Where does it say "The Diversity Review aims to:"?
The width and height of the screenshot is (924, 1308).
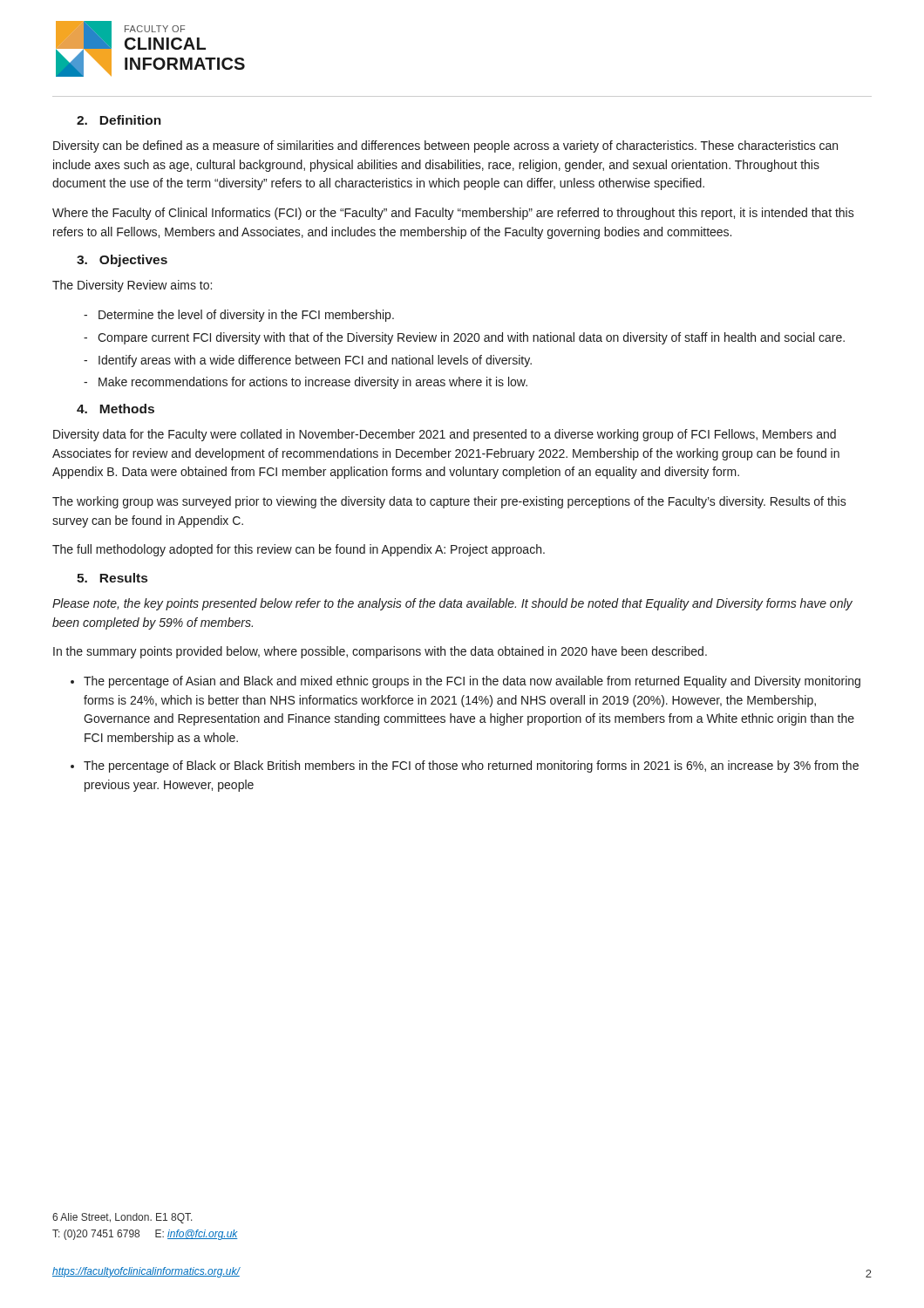[133, 286]
